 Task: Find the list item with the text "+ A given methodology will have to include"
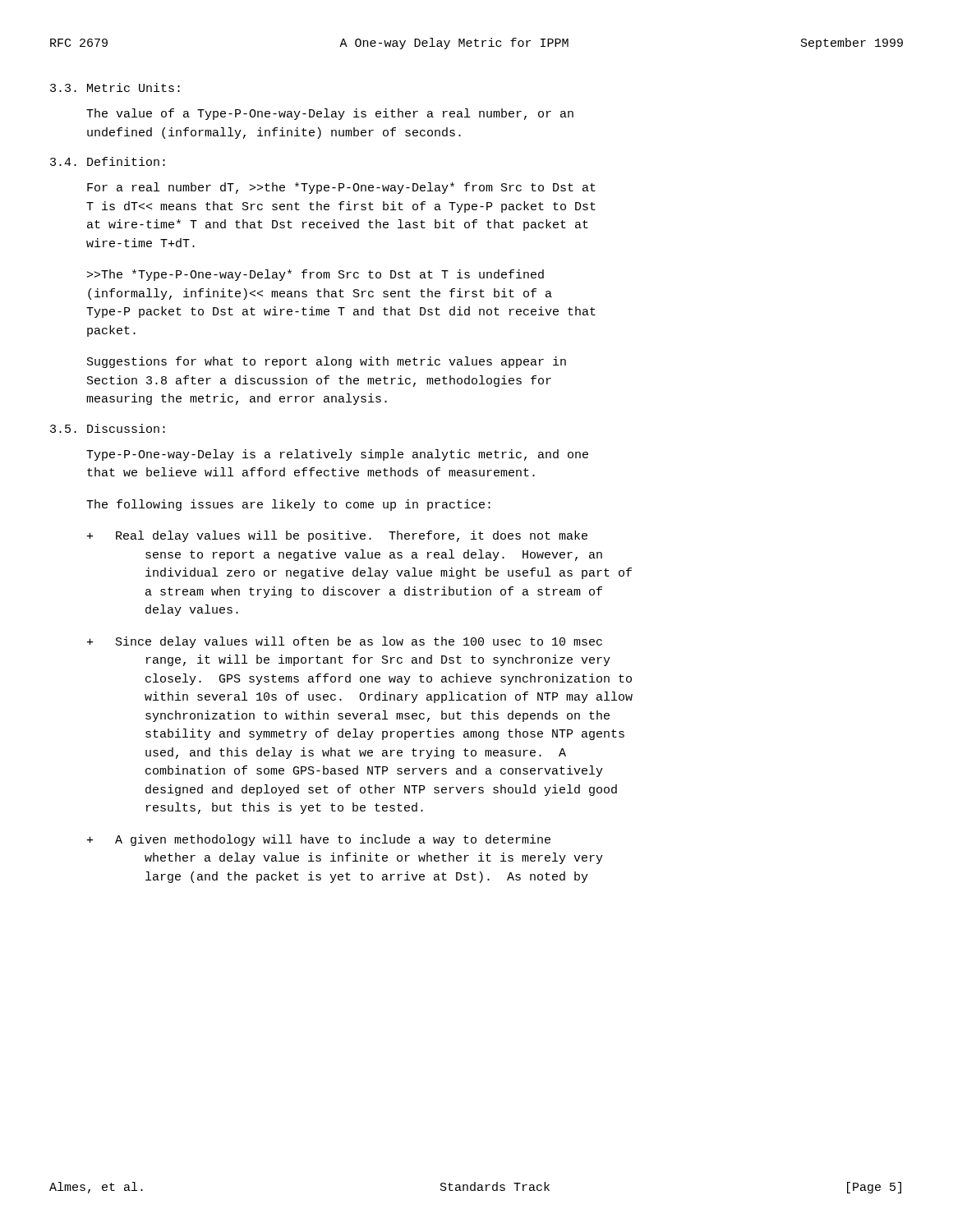(x=495, y=859)
